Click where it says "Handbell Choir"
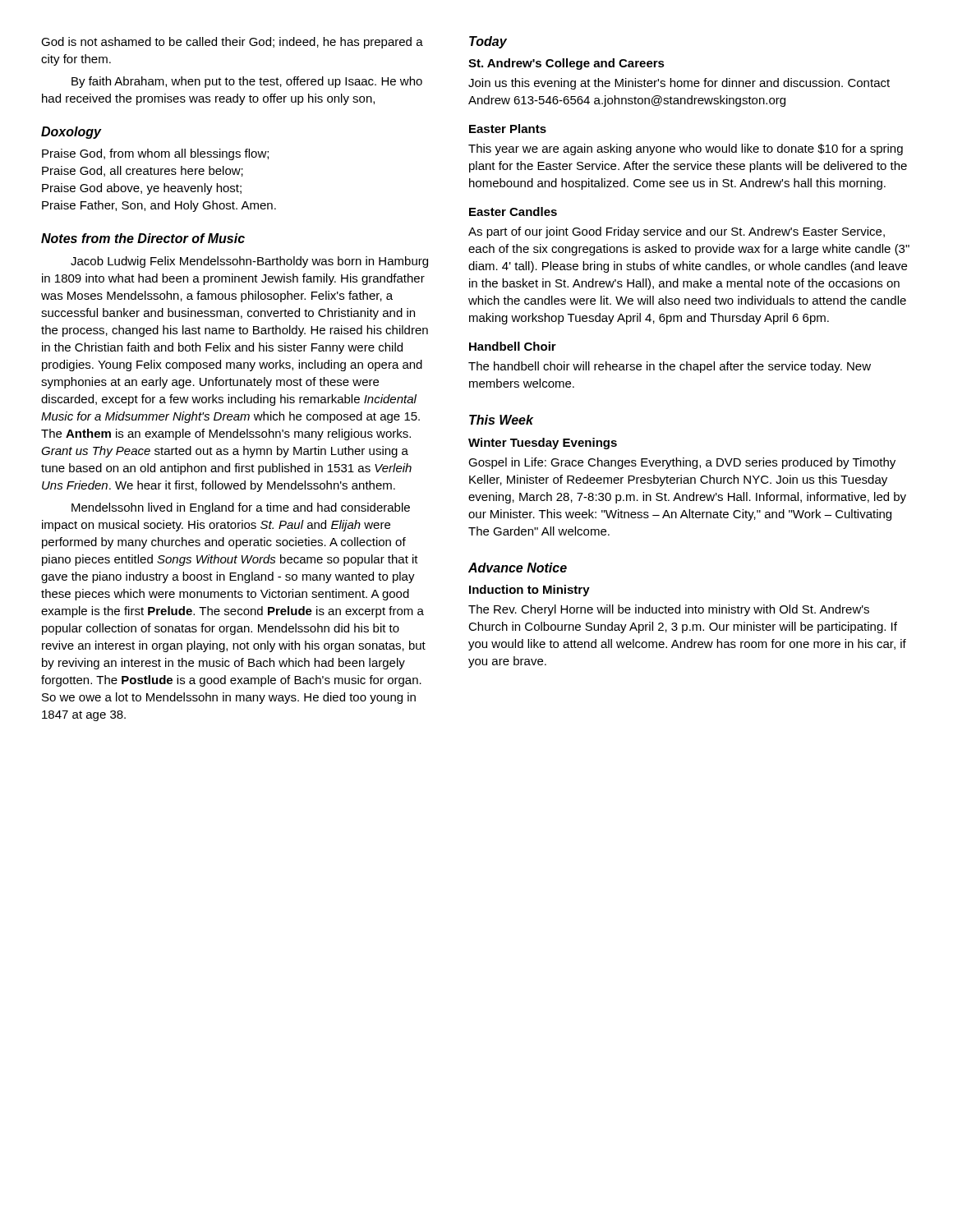 pyautogui.click(x=512, y=346)
